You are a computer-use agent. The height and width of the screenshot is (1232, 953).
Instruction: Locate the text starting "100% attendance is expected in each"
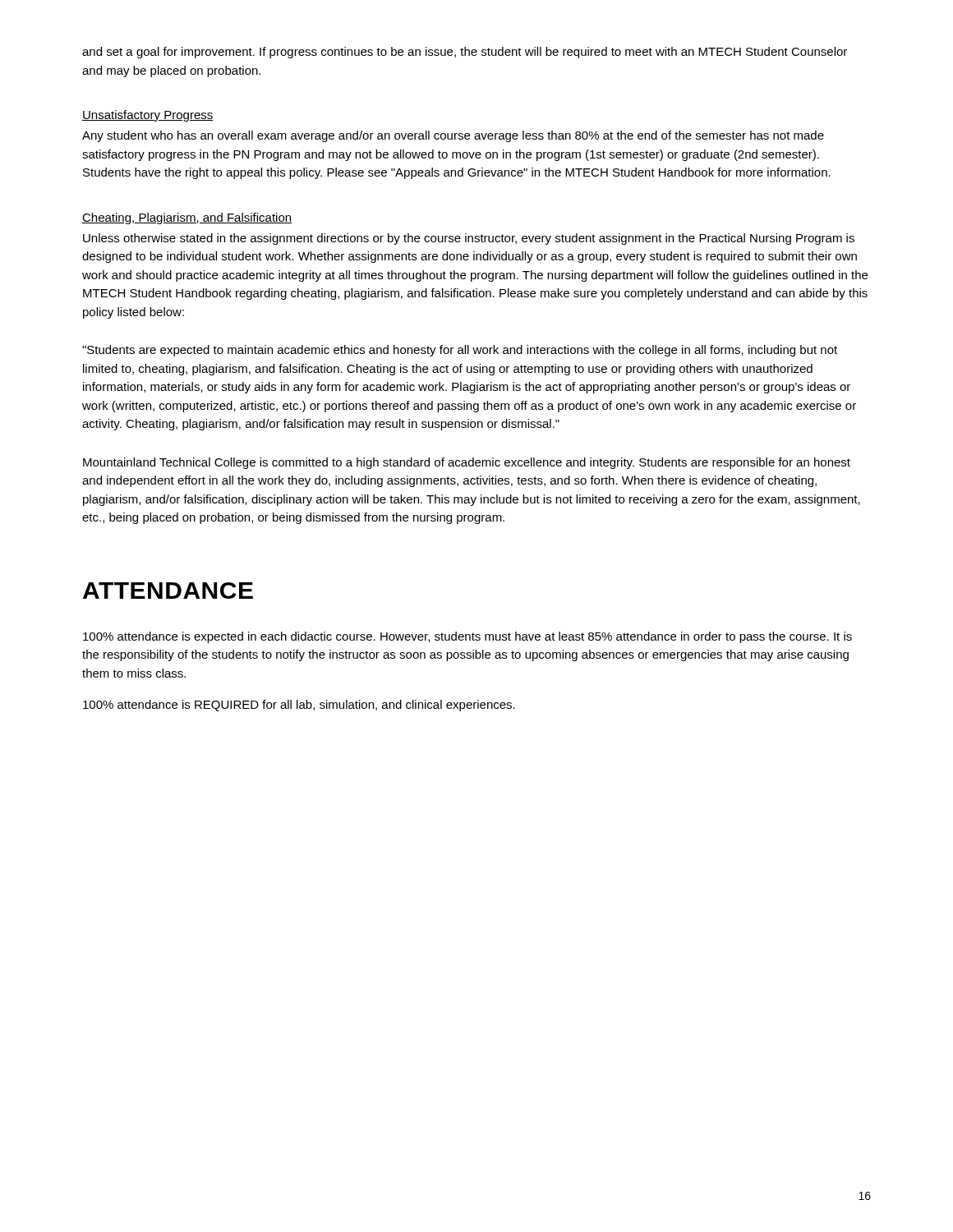click(x=467, y=654)
